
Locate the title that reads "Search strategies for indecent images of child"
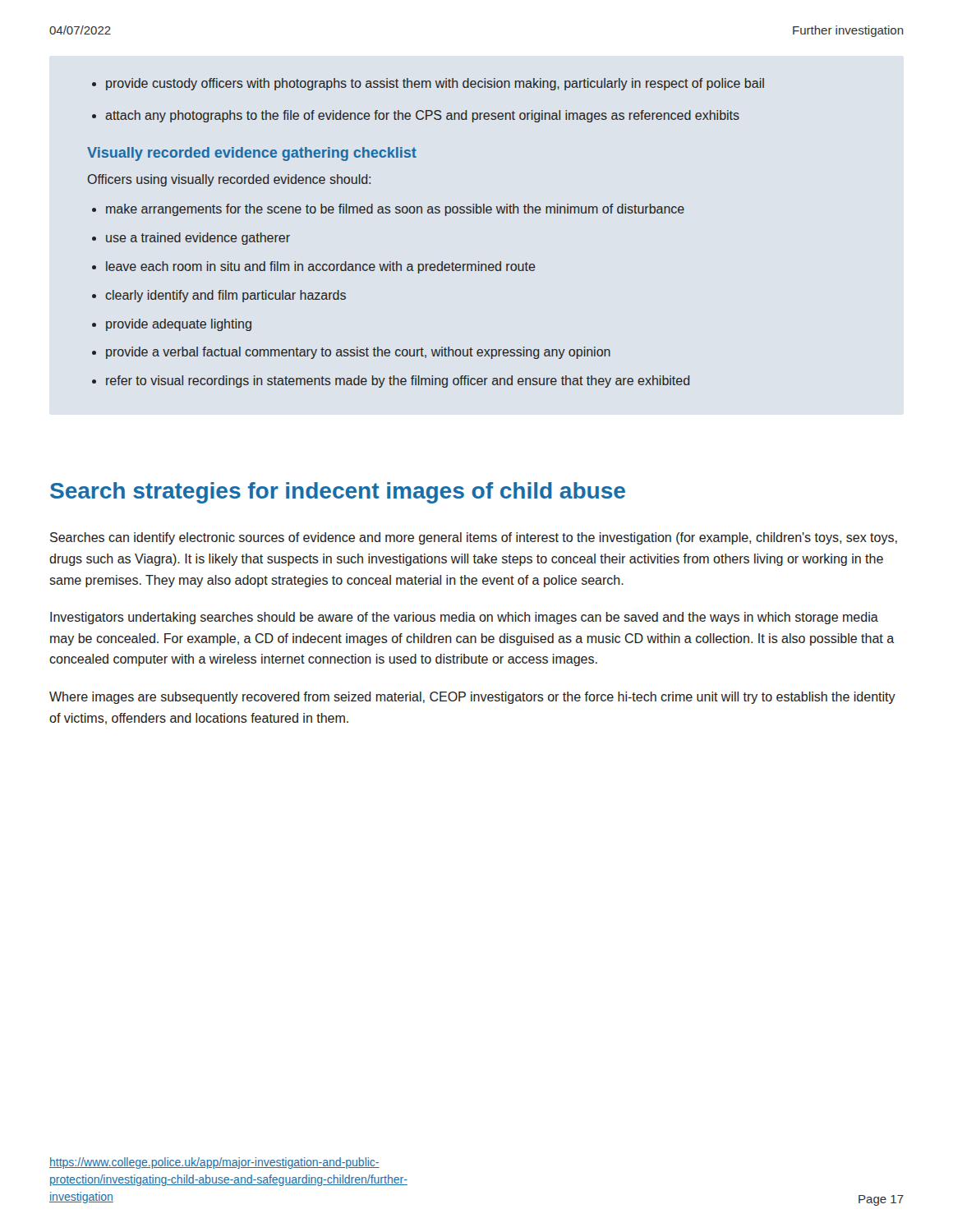338,491
